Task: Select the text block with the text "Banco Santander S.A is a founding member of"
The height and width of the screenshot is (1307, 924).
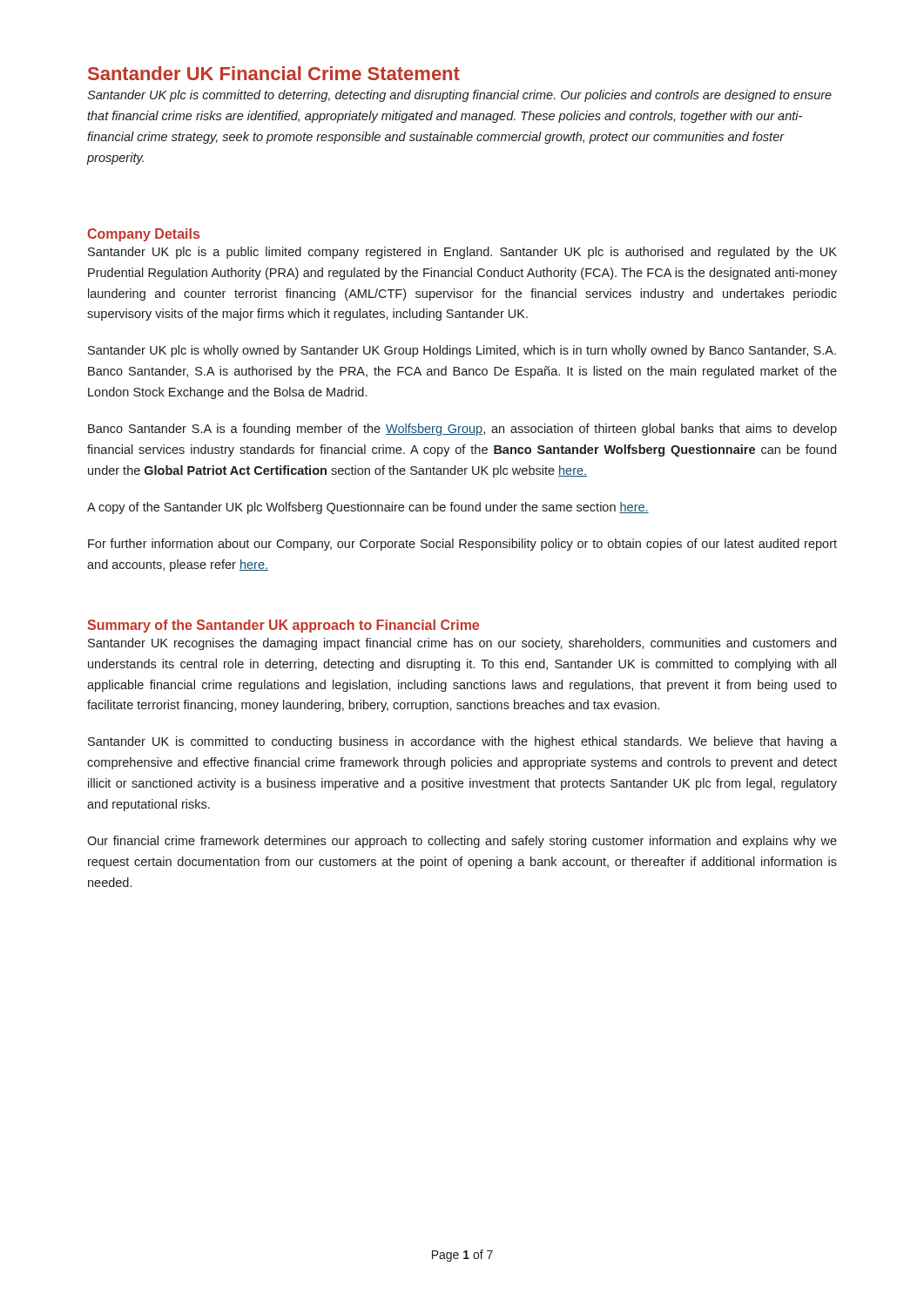Action: [462, 450]
